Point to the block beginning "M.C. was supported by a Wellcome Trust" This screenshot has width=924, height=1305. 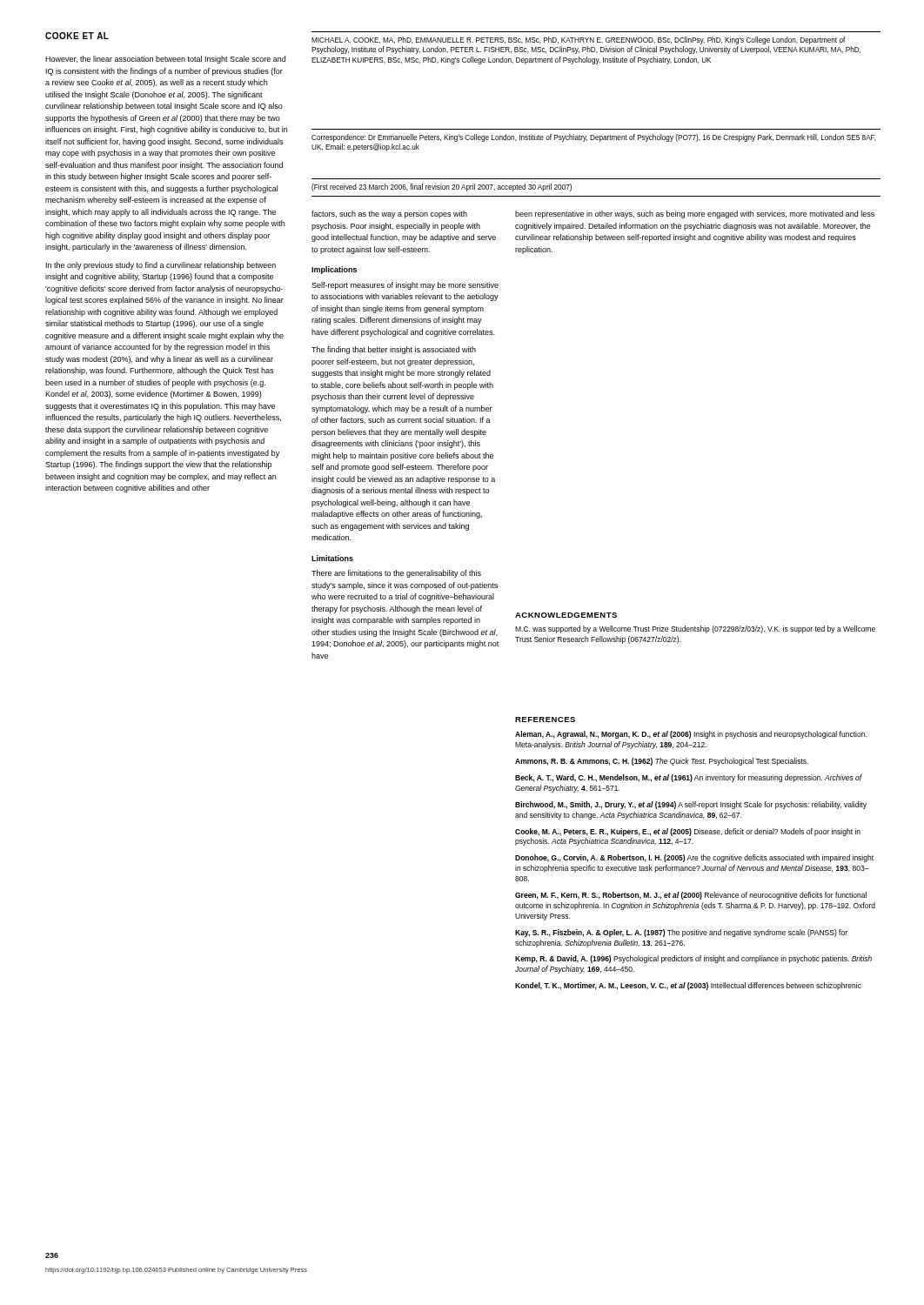point(695,634)
